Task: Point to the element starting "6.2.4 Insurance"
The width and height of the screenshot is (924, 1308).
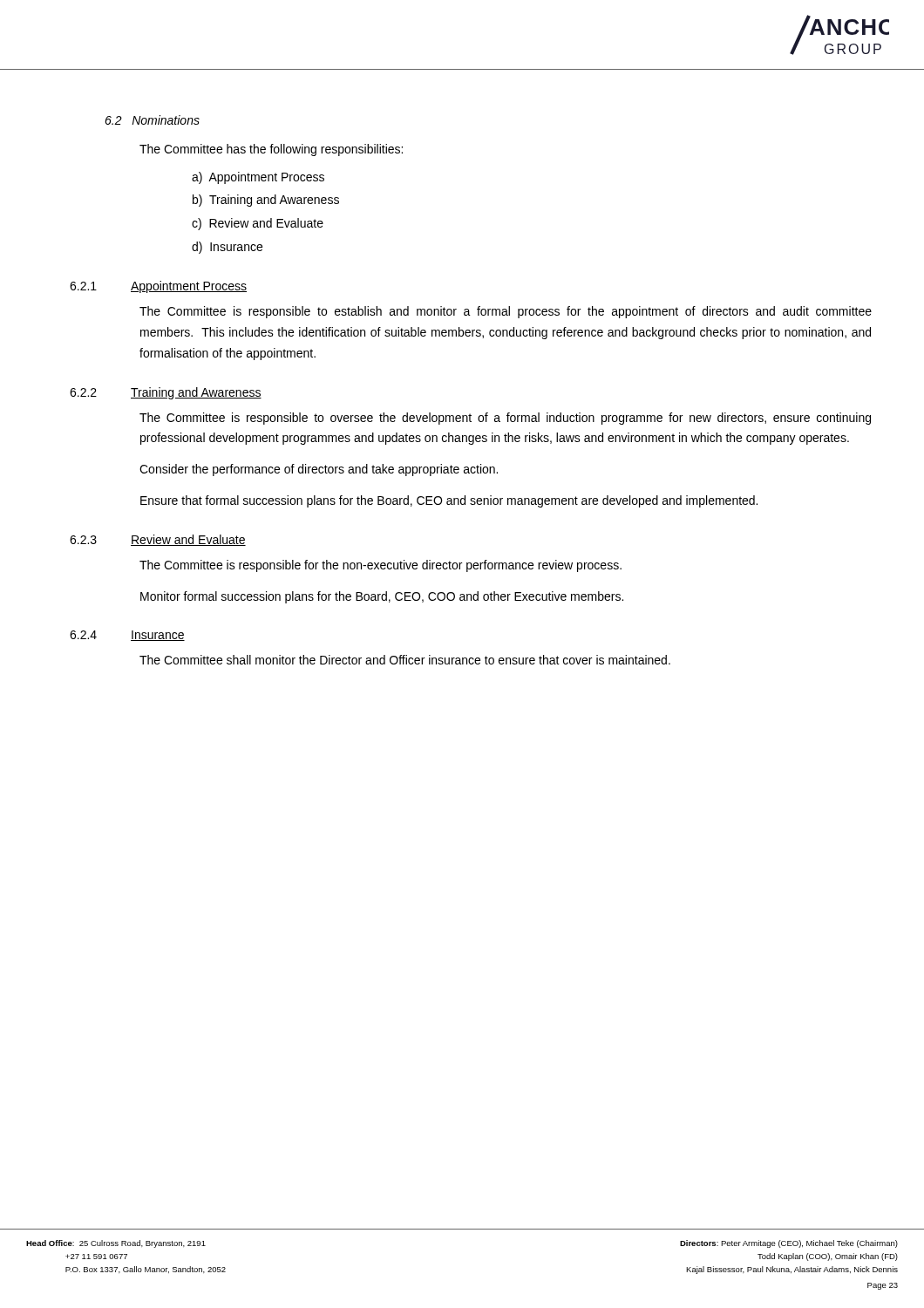Action: tap(127, 635)
